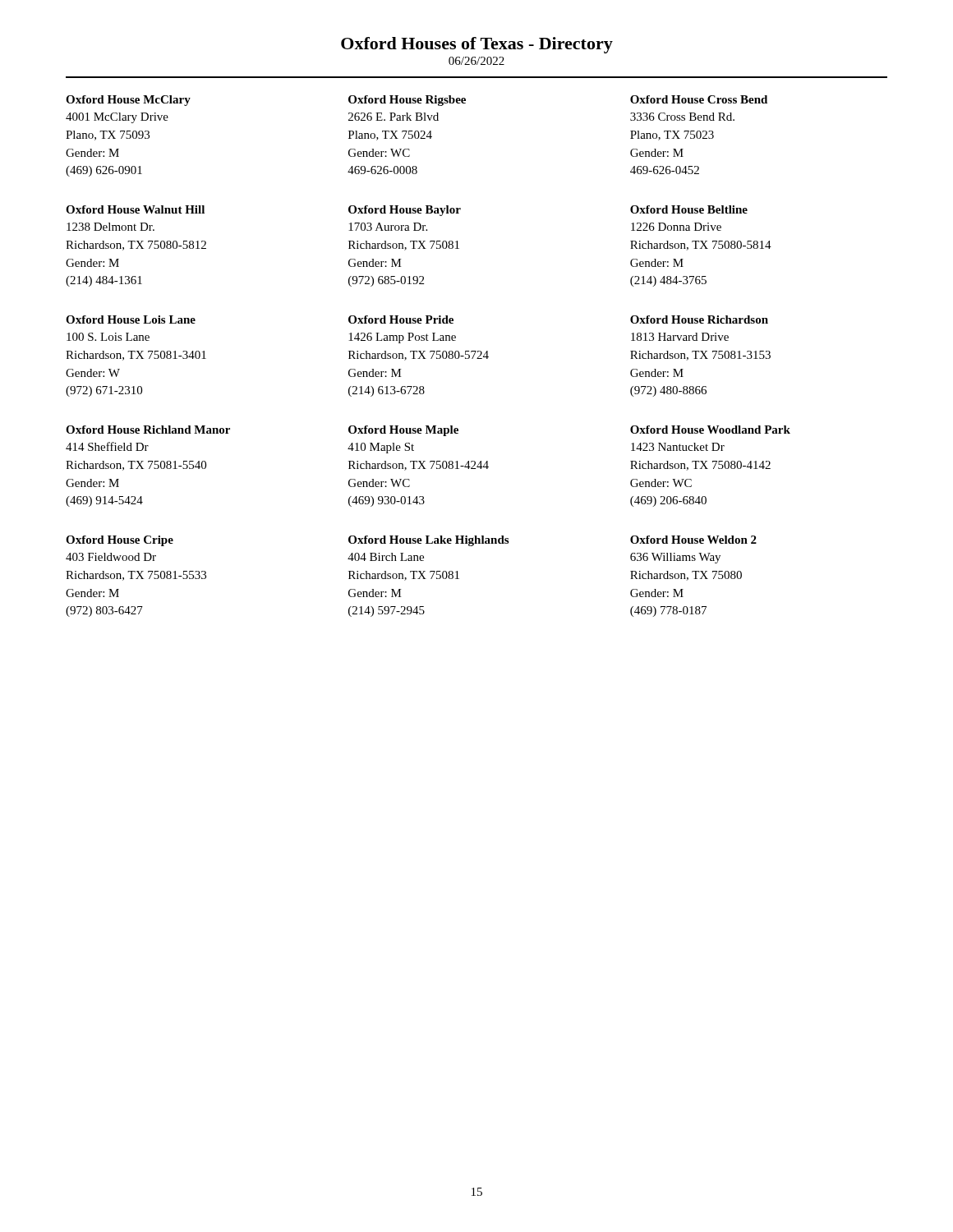Screen dimensions: 1232x953
Task: Click on the region starting "Oxford House Woodland Park 1423 Nantucket Dr"
Action: (759, 466)
